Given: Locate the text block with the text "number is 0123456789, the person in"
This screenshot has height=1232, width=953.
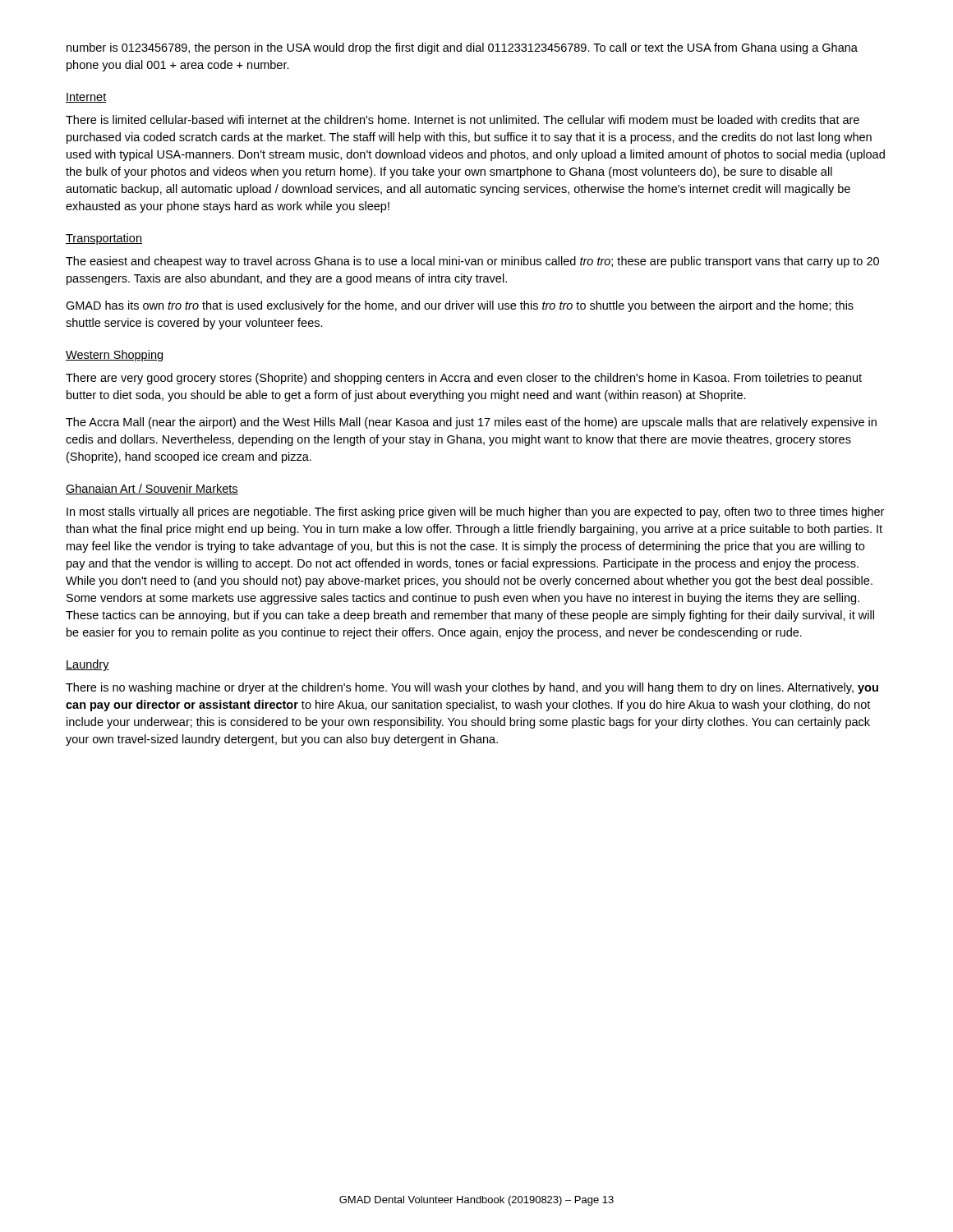Looking at the screenshot, I should point(462,56).
